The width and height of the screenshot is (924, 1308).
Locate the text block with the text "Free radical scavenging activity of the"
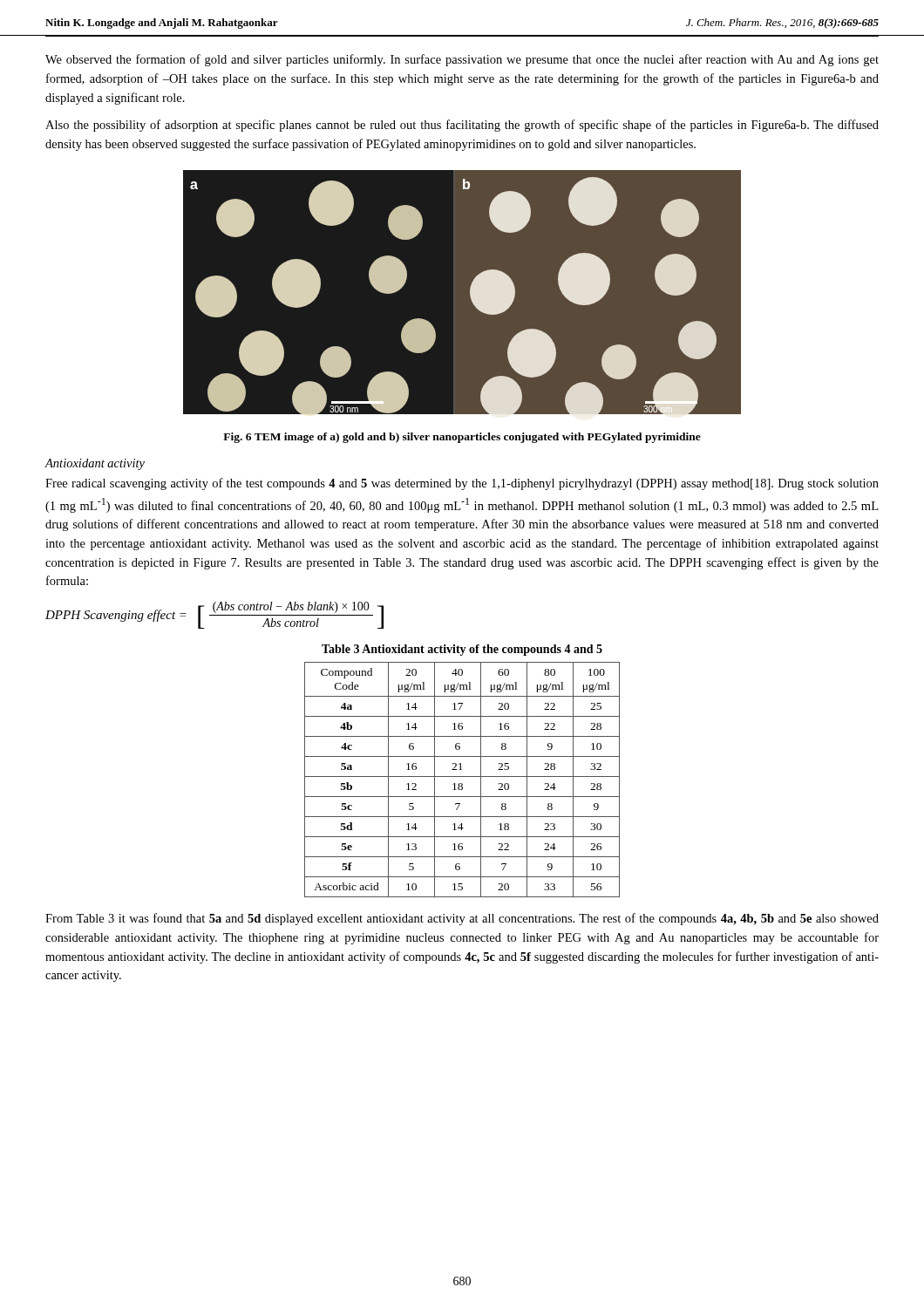pyautogui.click(x=462, y=532)
